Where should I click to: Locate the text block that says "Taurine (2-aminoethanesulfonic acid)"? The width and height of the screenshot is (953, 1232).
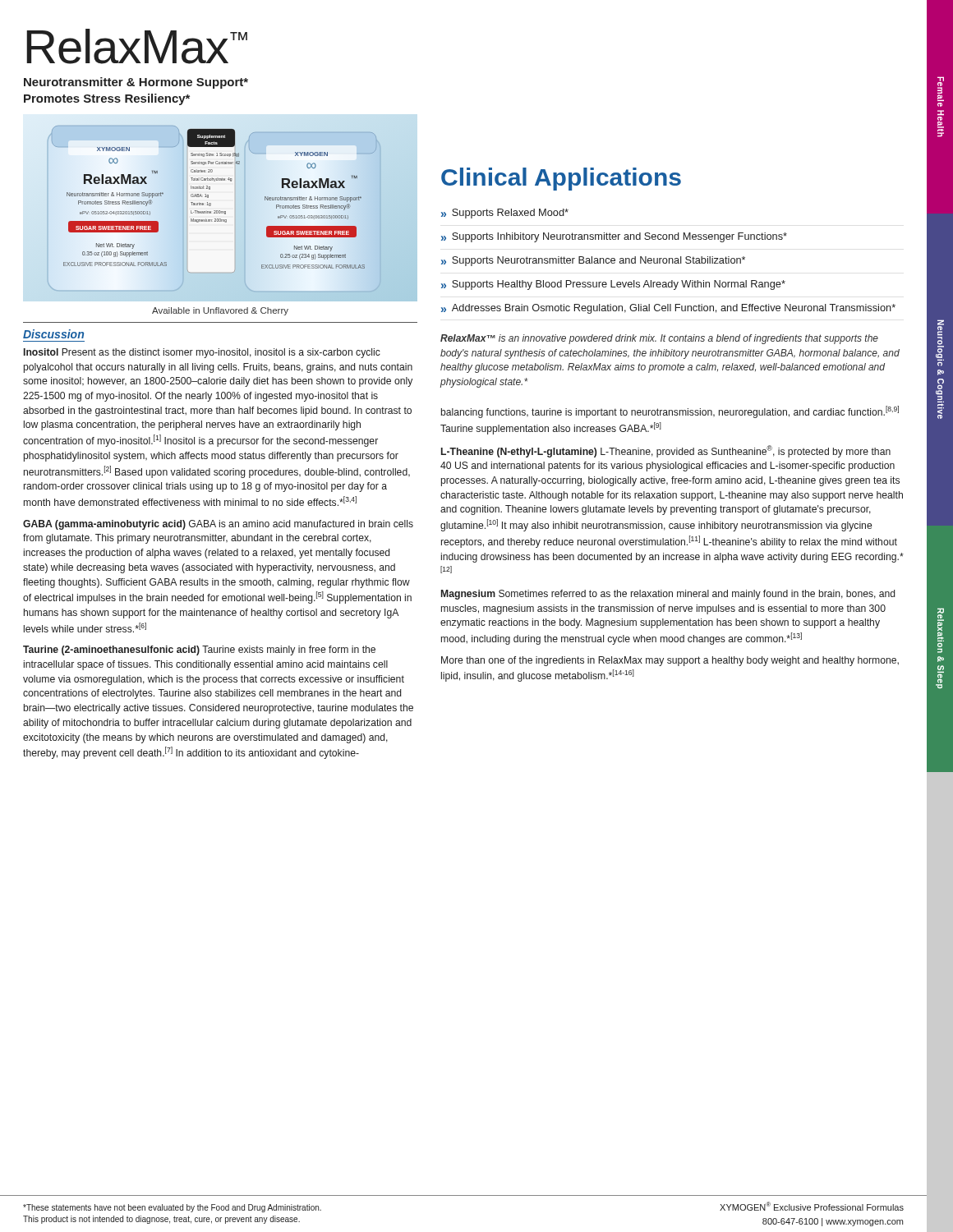click(x=220, y=702)
